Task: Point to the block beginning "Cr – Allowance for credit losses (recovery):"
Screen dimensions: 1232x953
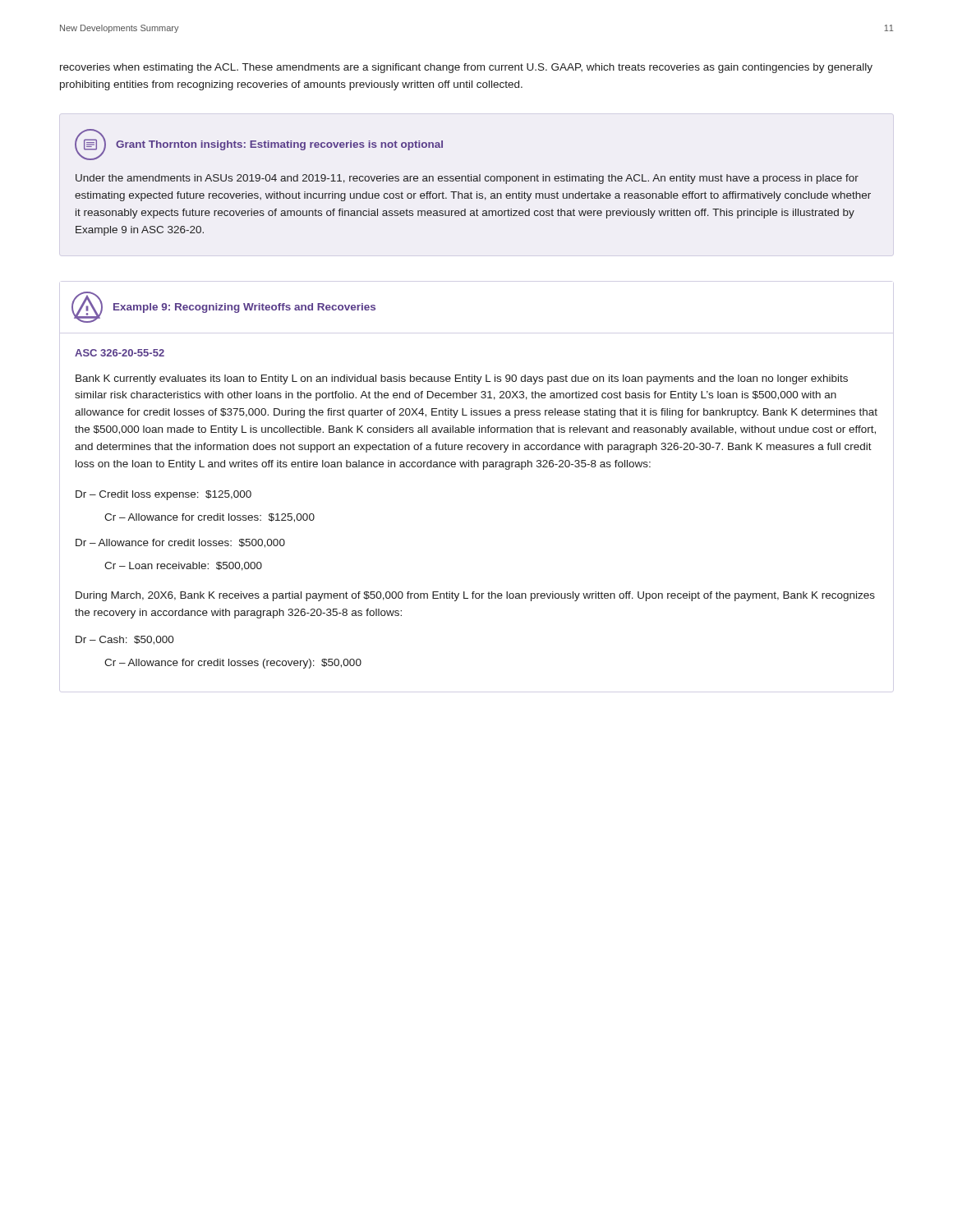Action: (x=233, y=663)
